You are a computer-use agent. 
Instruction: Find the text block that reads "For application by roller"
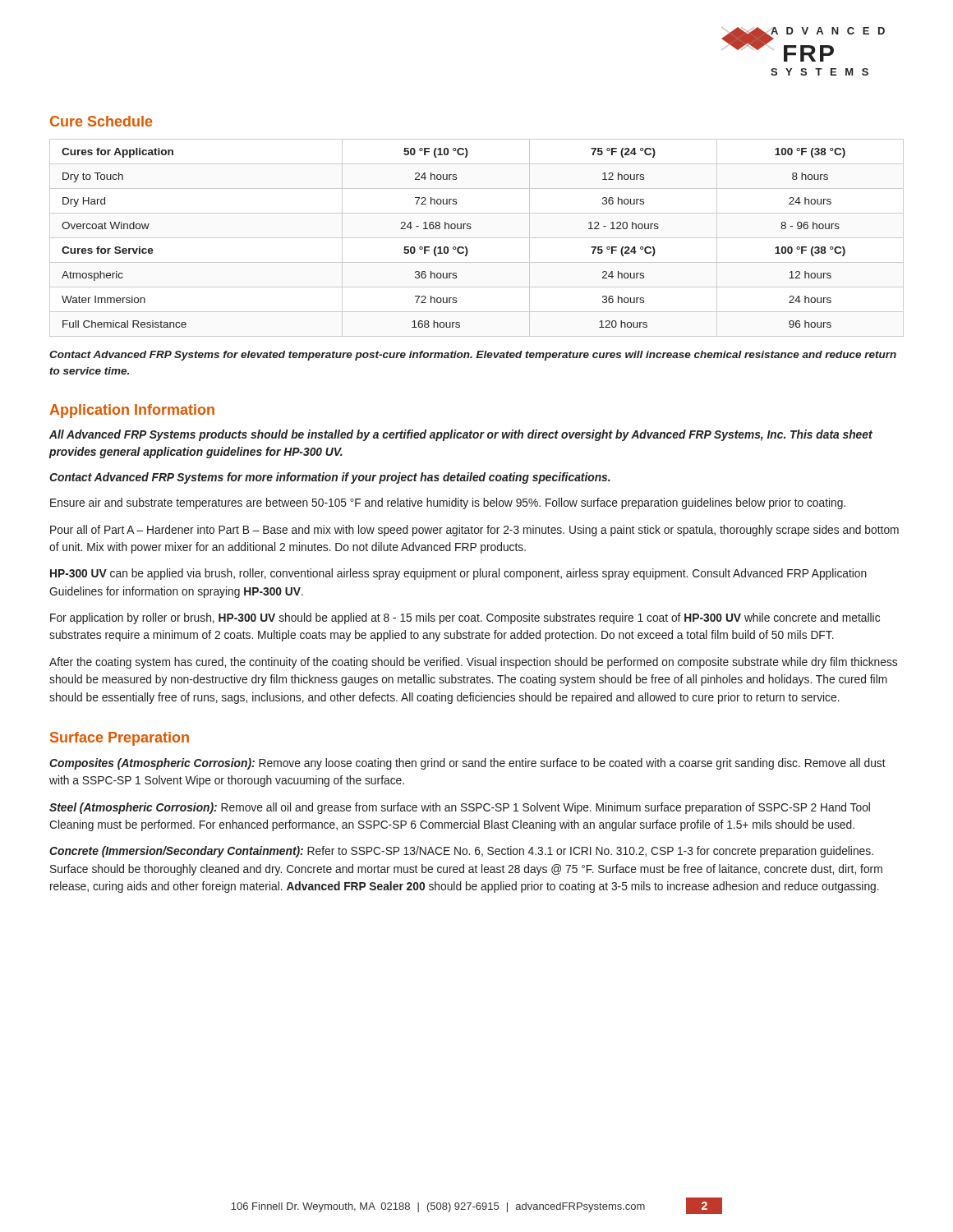point(465,627)
